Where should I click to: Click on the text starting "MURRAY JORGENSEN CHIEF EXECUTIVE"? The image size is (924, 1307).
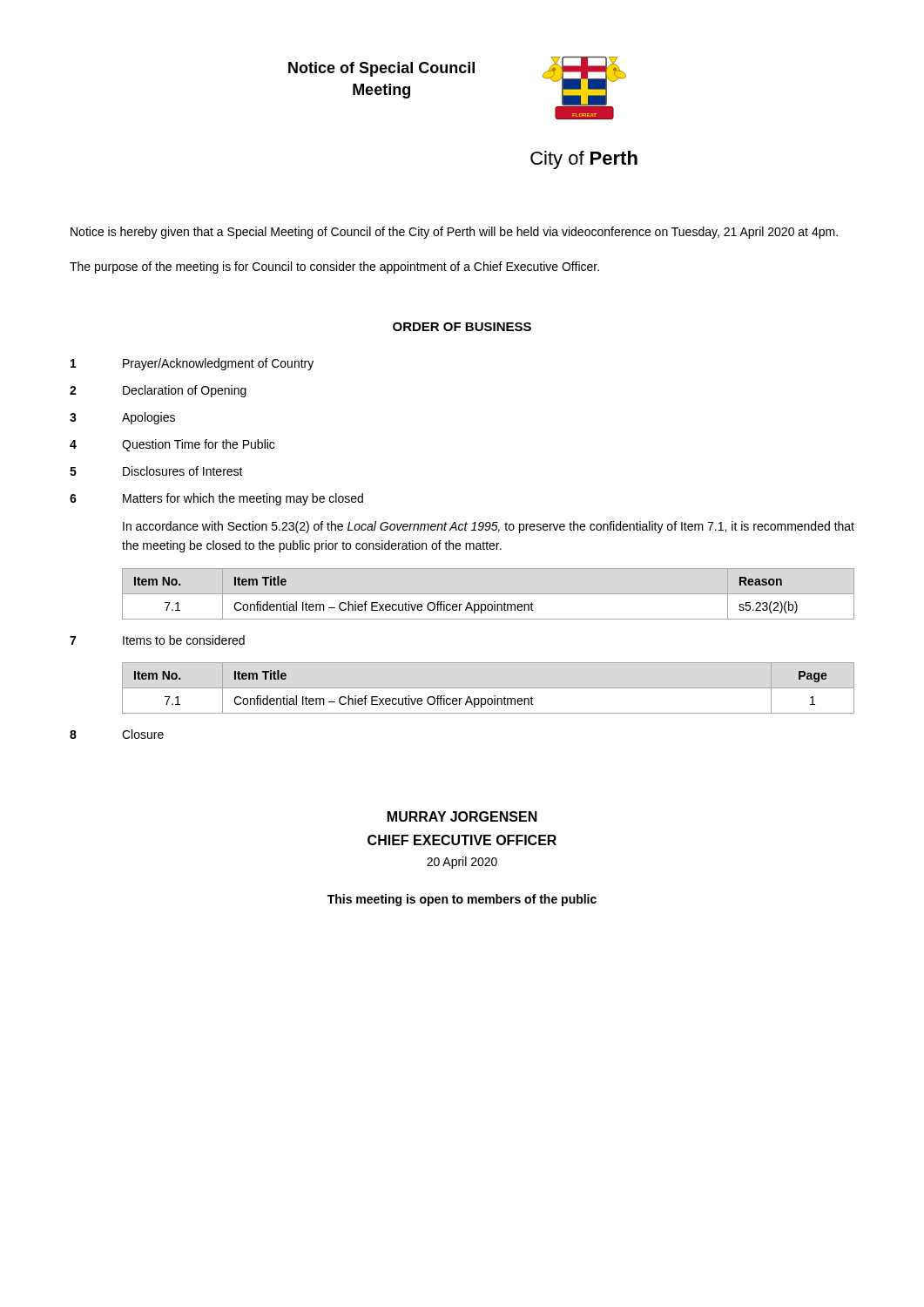click(x=462, y=839)
